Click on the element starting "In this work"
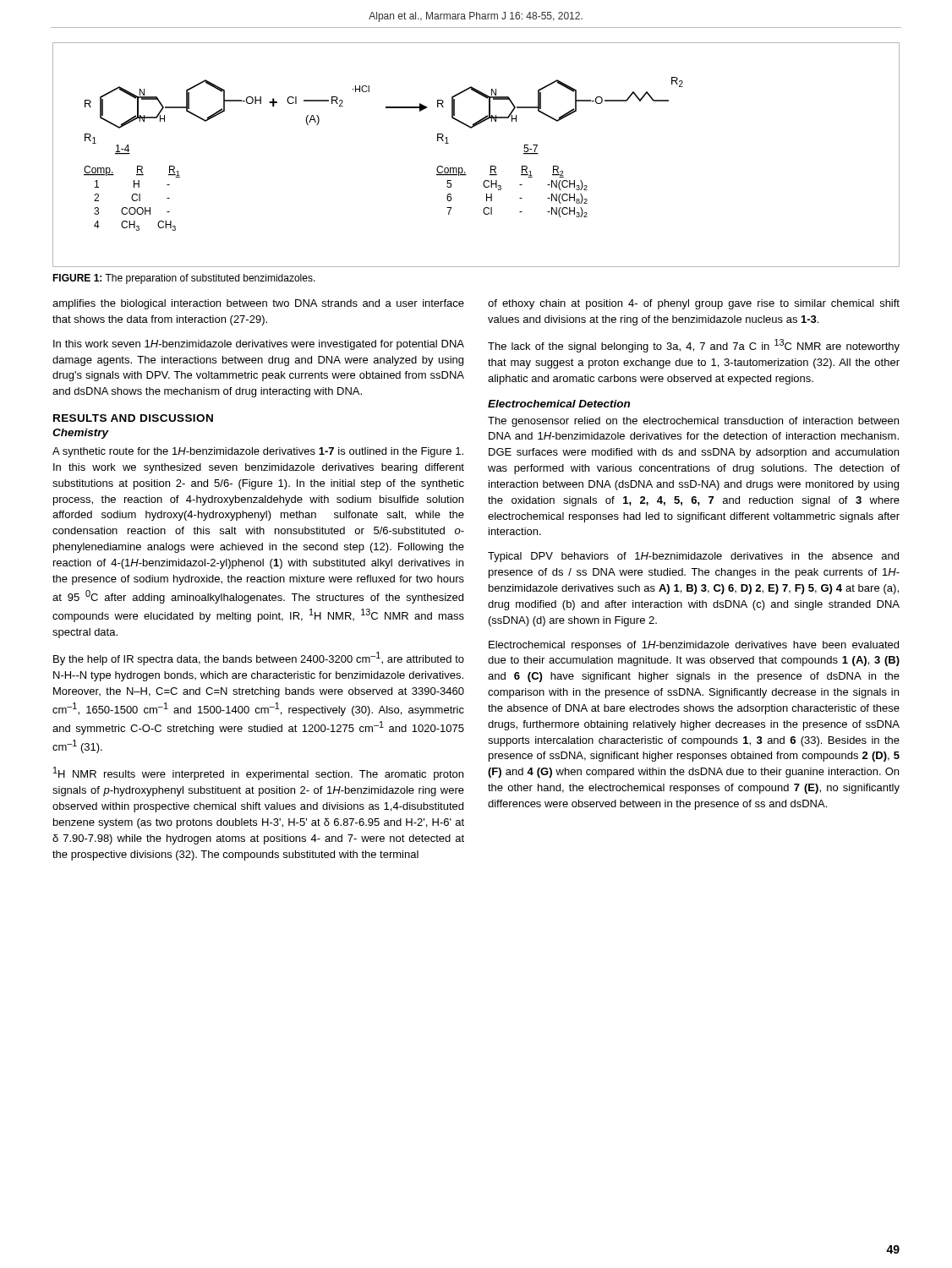 click(258, 367)
